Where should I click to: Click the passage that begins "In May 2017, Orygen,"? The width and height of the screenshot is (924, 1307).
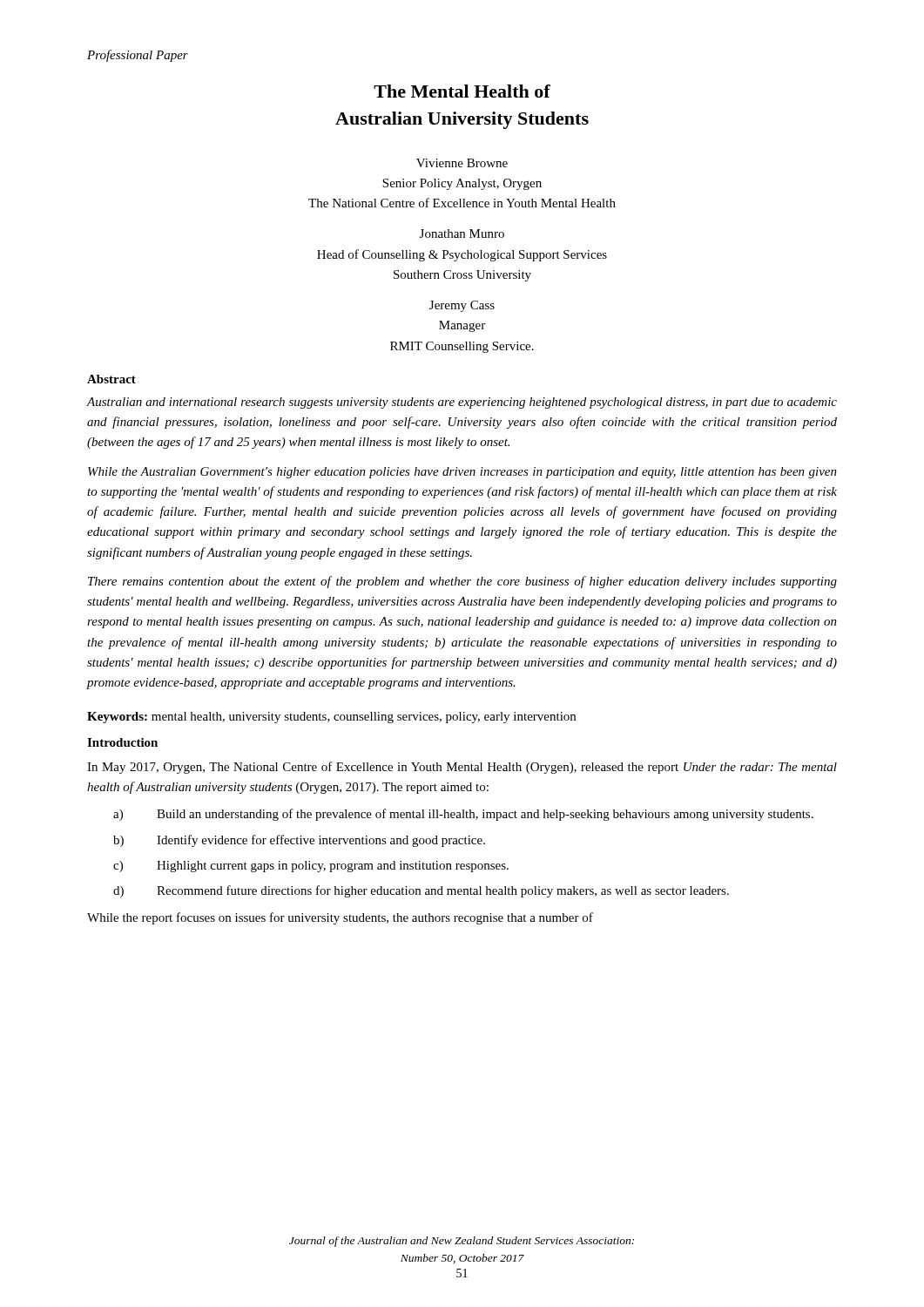tap(462, 777)
